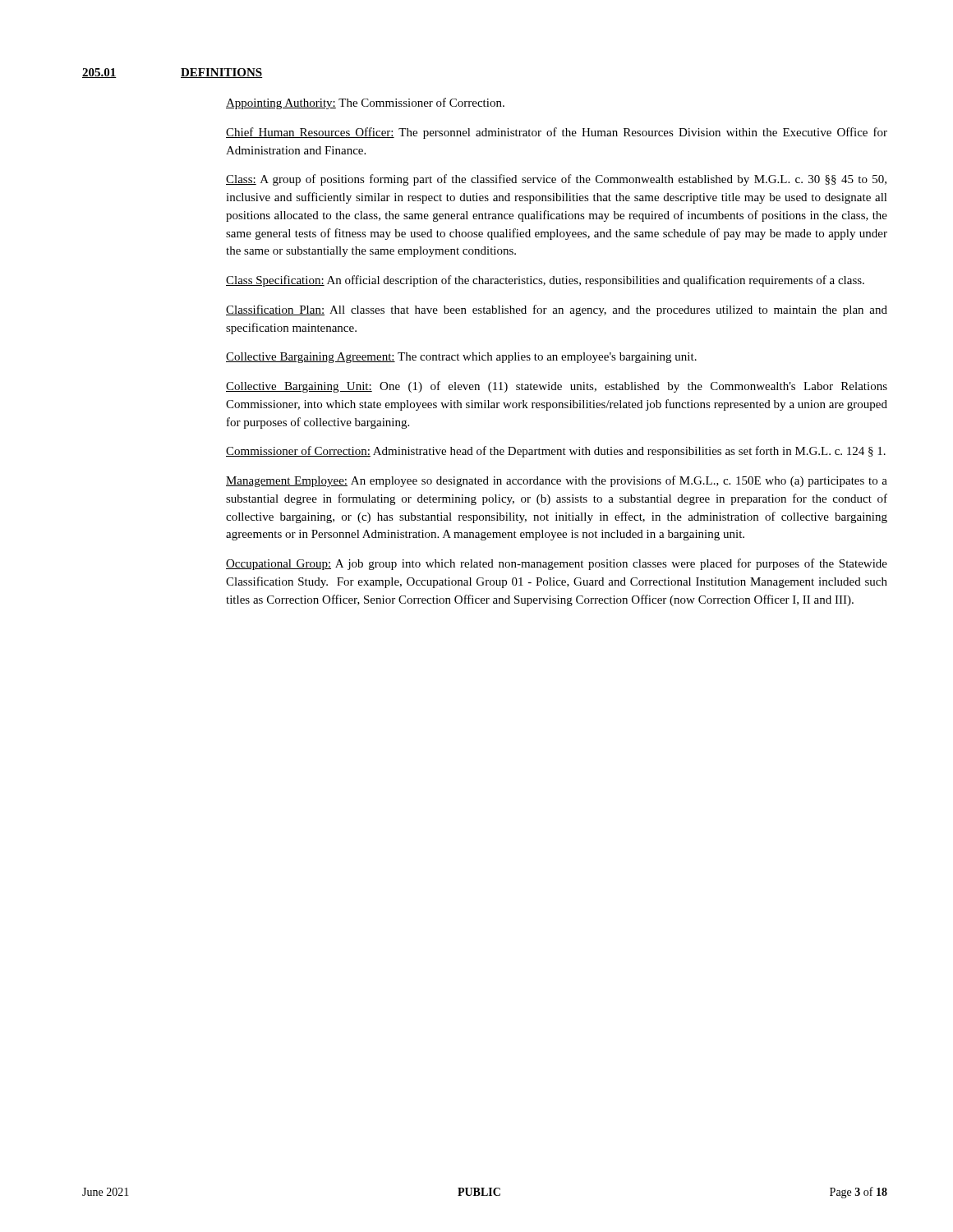Click the passage that begins "Chief Human Resources"
953x1232 pixels.
[557, 141]
